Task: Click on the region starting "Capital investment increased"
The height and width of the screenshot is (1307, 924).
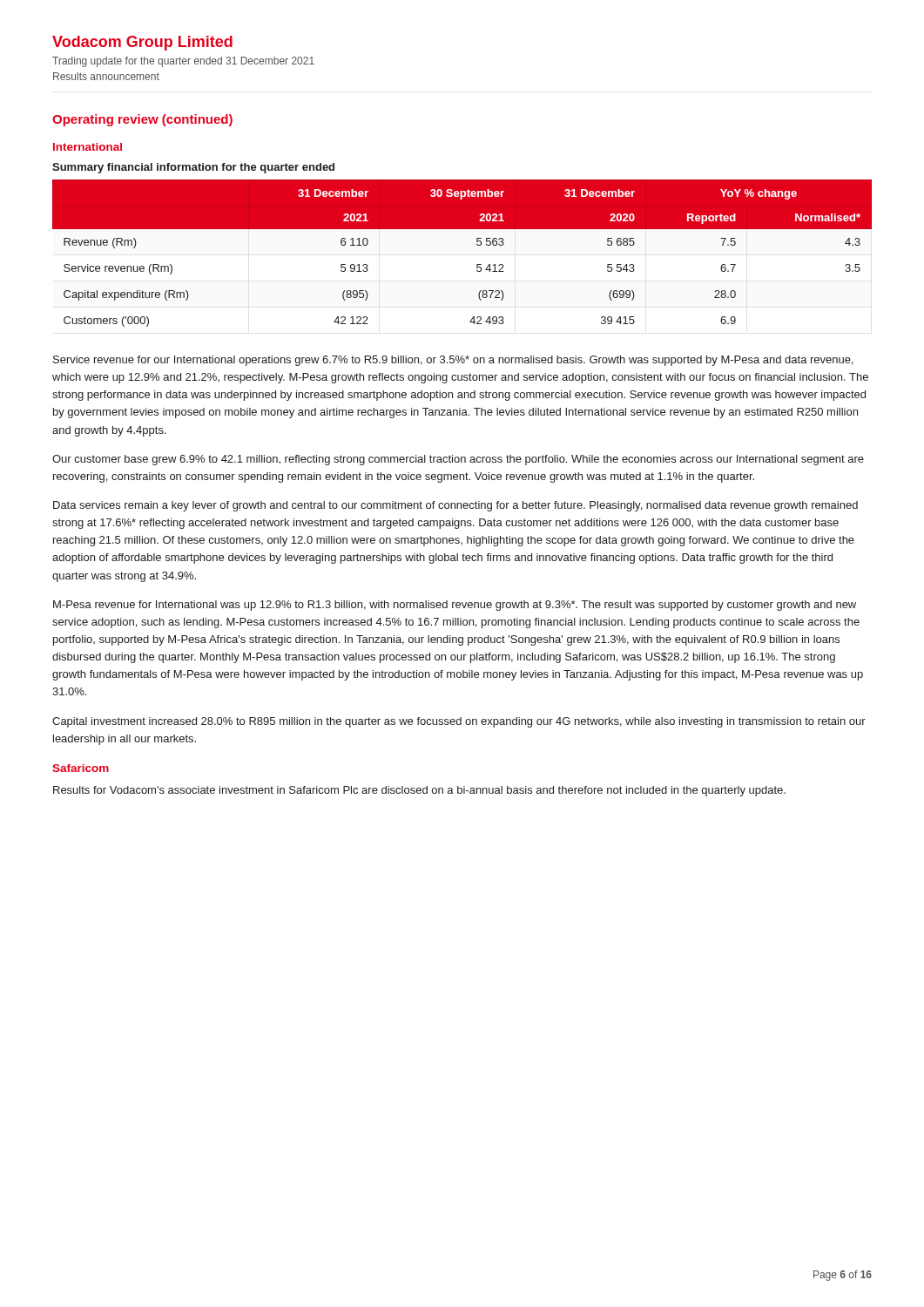Action: [x=459, y=729]
